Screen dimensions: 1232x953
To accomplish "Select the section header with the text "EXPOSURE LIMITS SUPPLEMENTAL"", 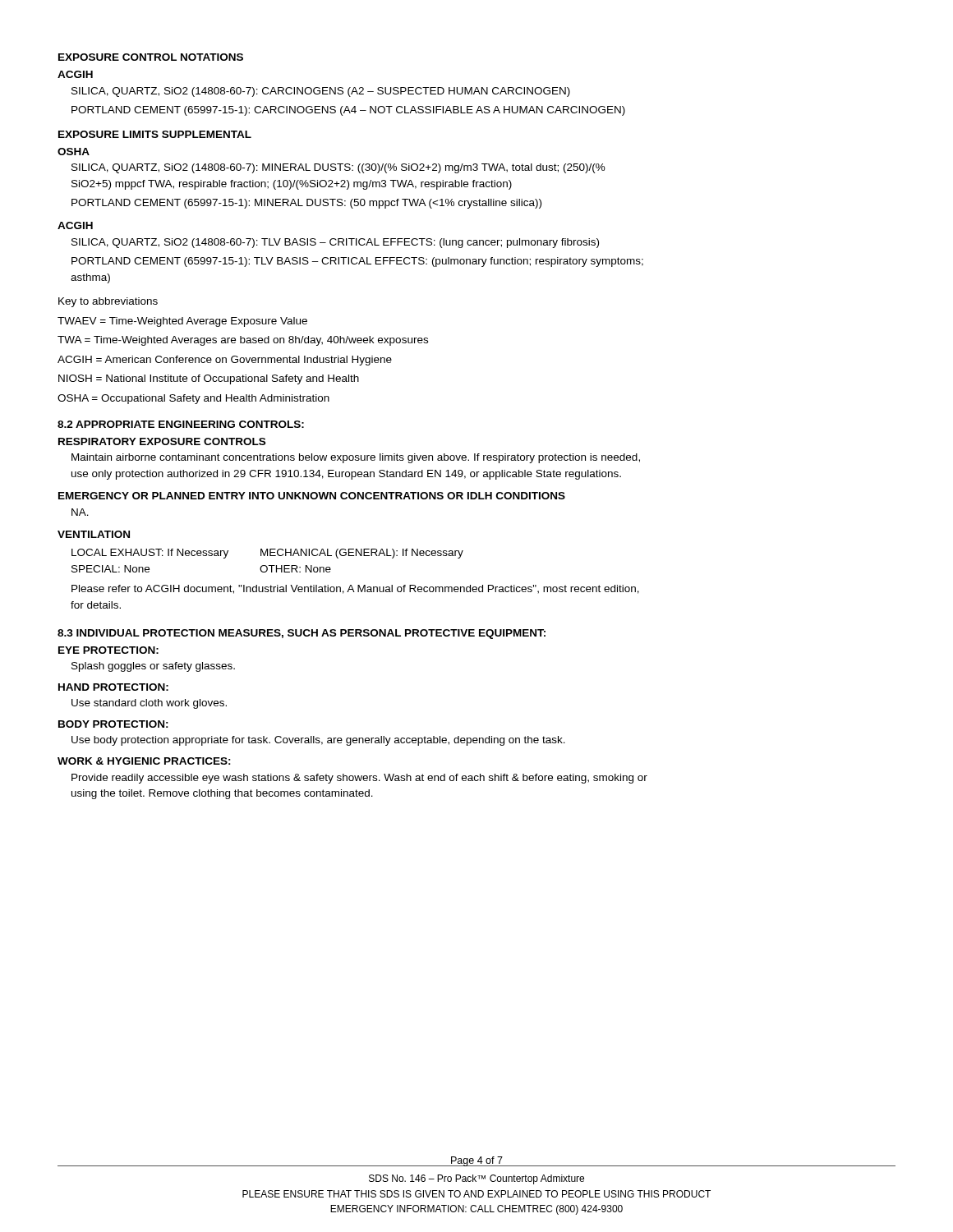I will pos(154,134).
